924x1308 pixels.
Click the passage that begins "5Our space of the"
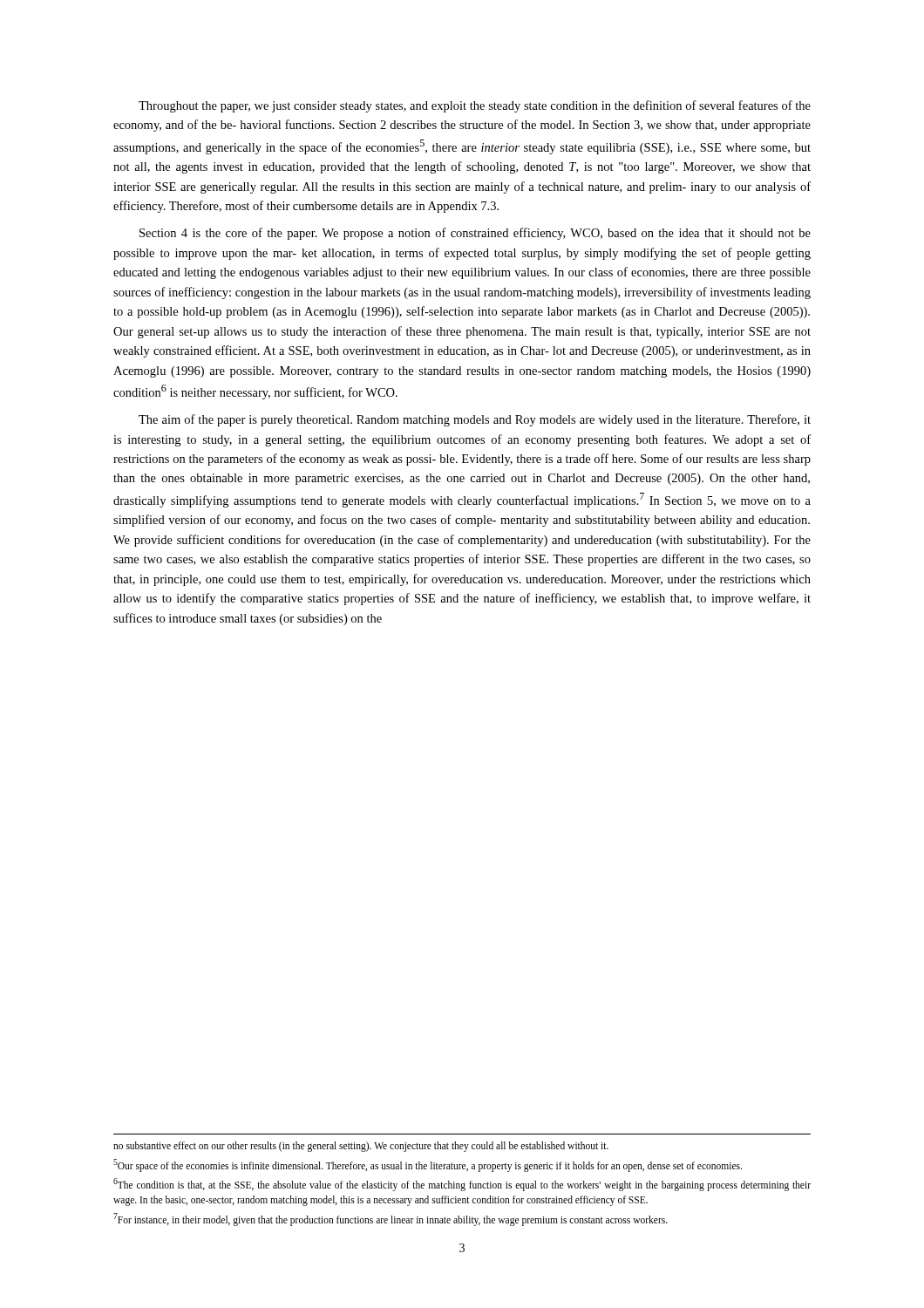point(428,1164)
